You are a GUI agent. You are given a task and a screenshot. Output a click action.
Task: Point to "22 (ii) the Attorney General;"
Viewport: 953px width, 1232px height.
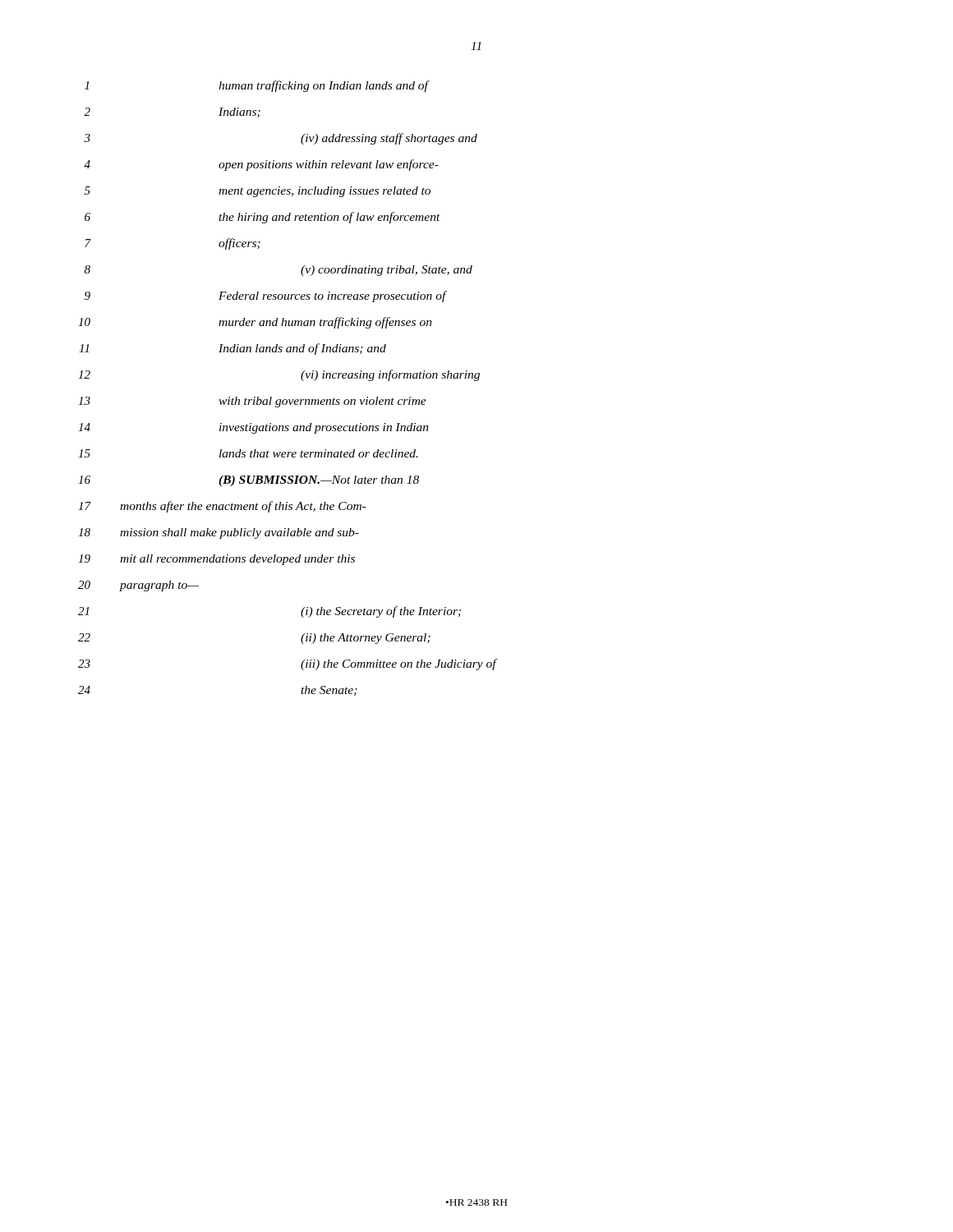point(83,637)
